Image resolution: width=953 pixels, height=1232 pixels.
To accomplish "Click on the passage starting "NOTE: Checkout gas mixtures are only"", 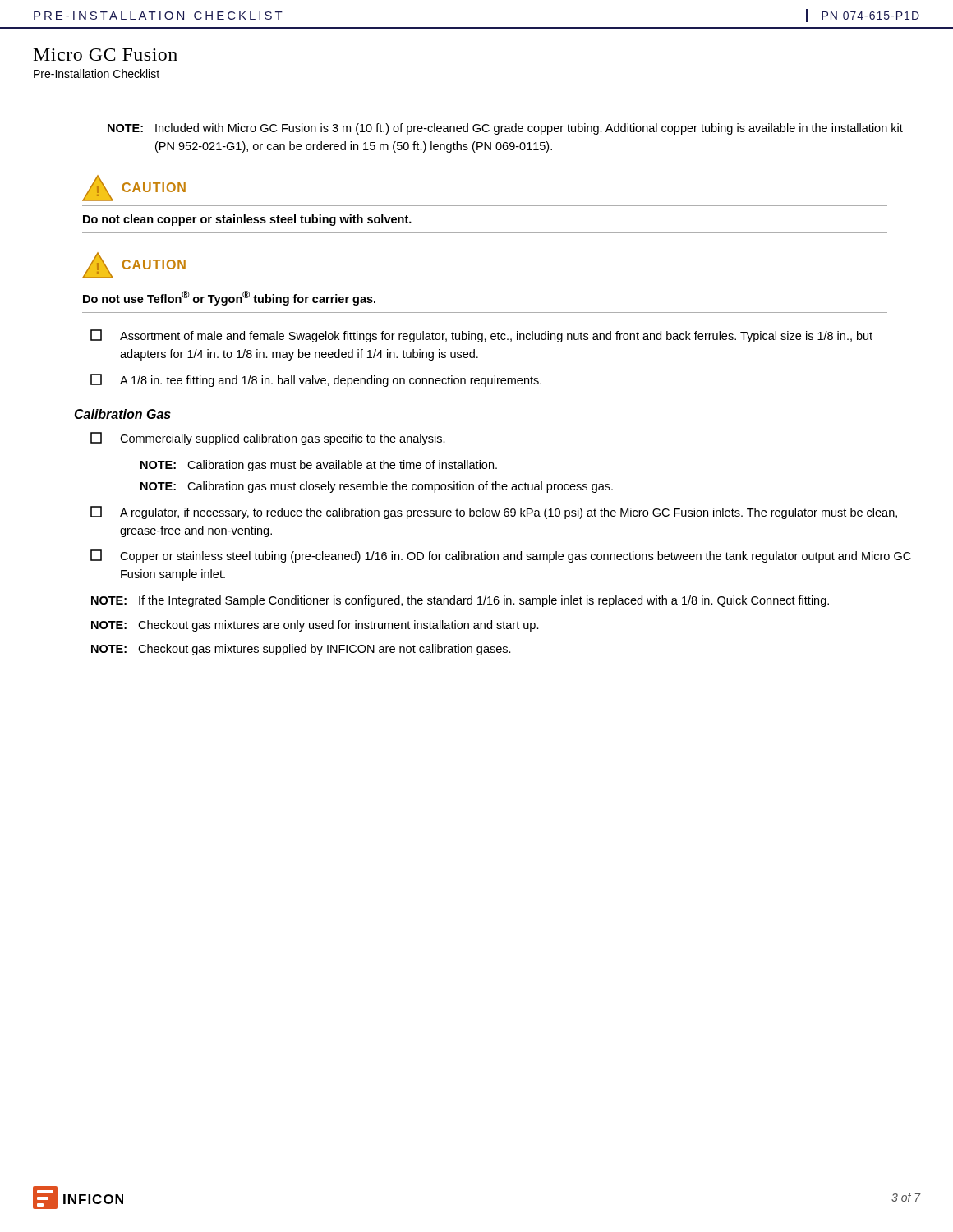I will 501,625.
